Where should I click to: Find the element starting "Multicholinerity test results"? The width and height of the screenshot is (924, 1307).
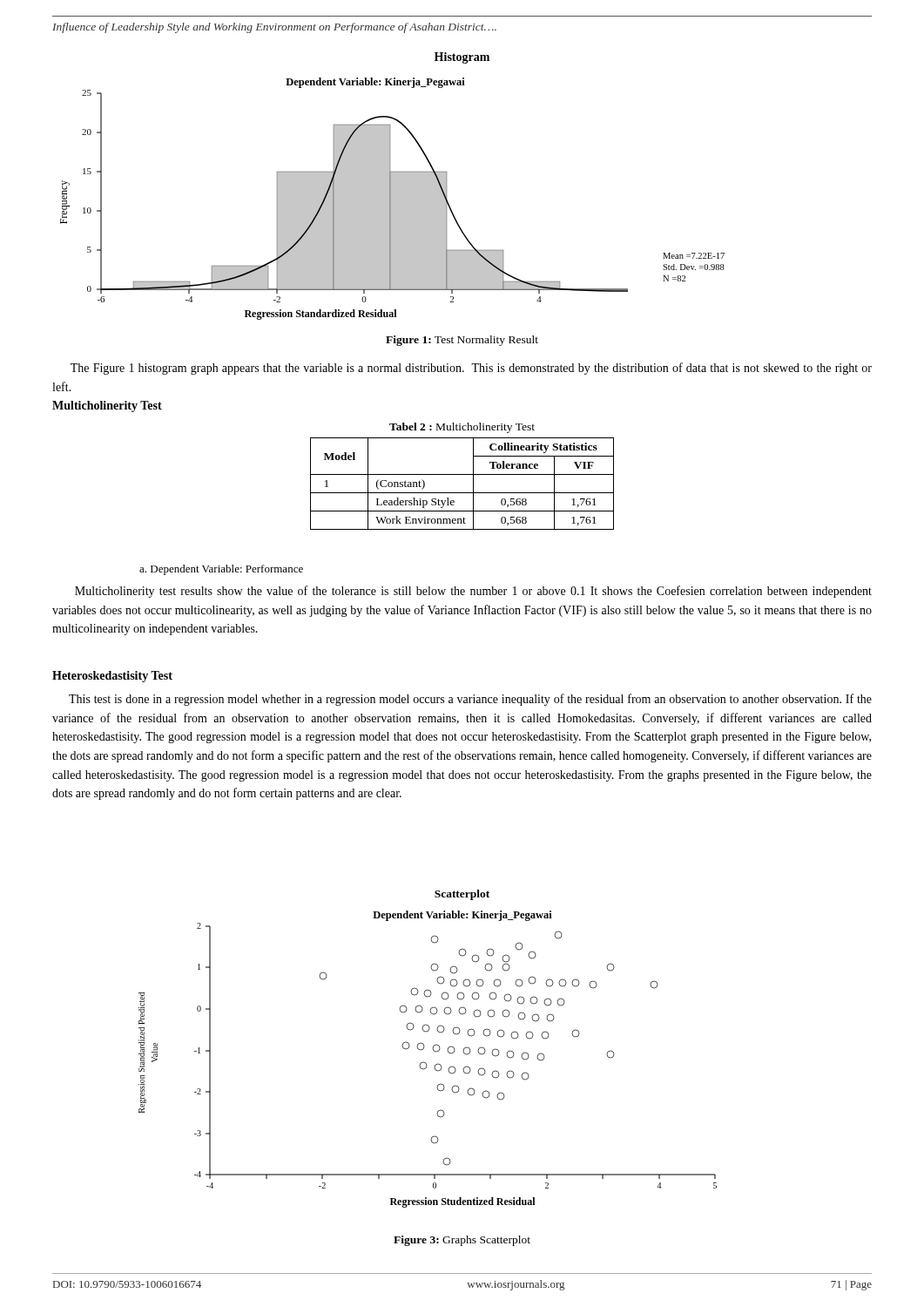pyautogui.click(x=462, y=610)
